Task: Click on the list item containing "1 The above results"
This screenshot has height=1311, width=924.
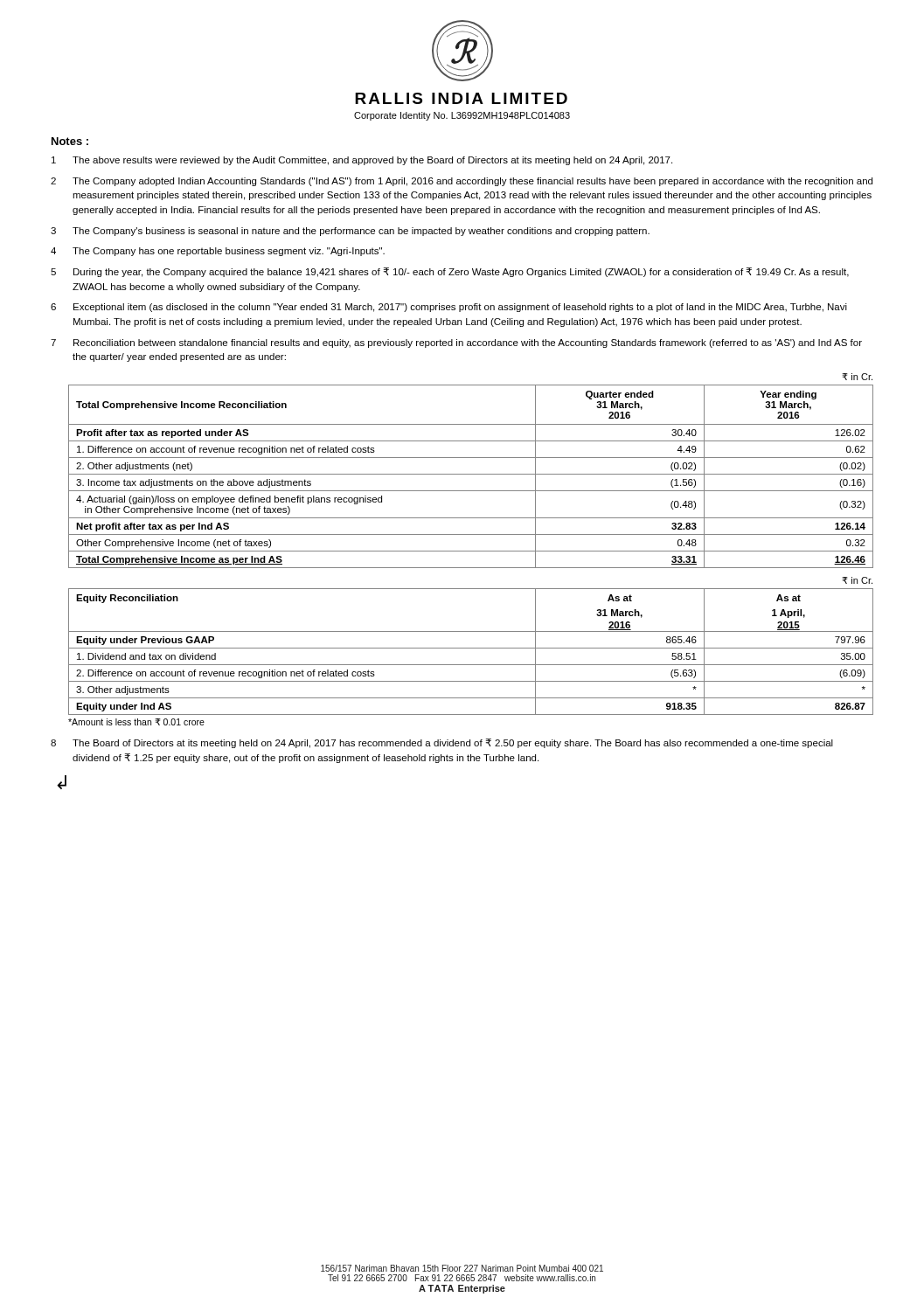Action: [x=362, y=160]
